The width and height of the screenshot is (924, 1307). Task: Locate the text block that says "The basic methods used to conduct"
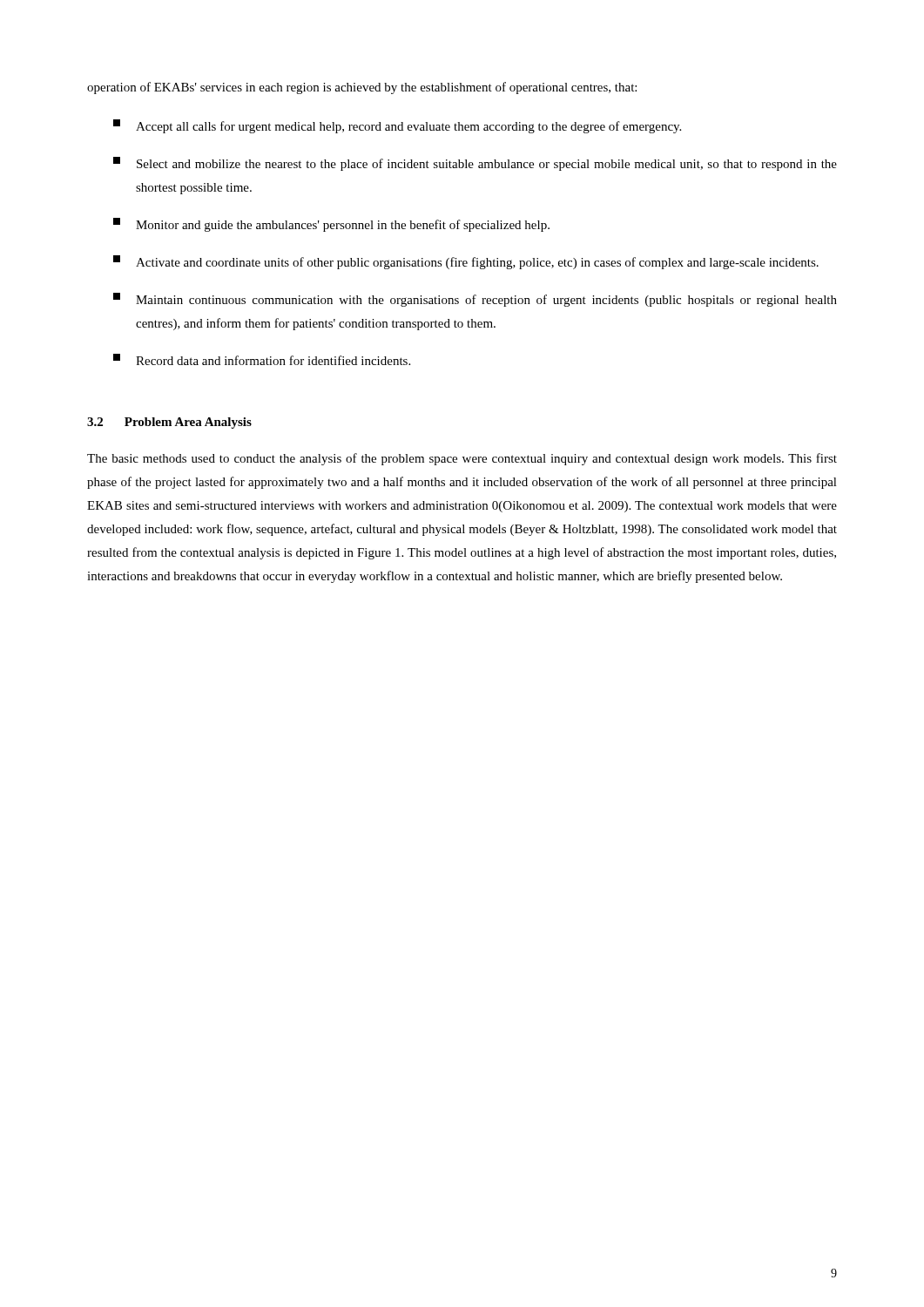click(462, 518)
